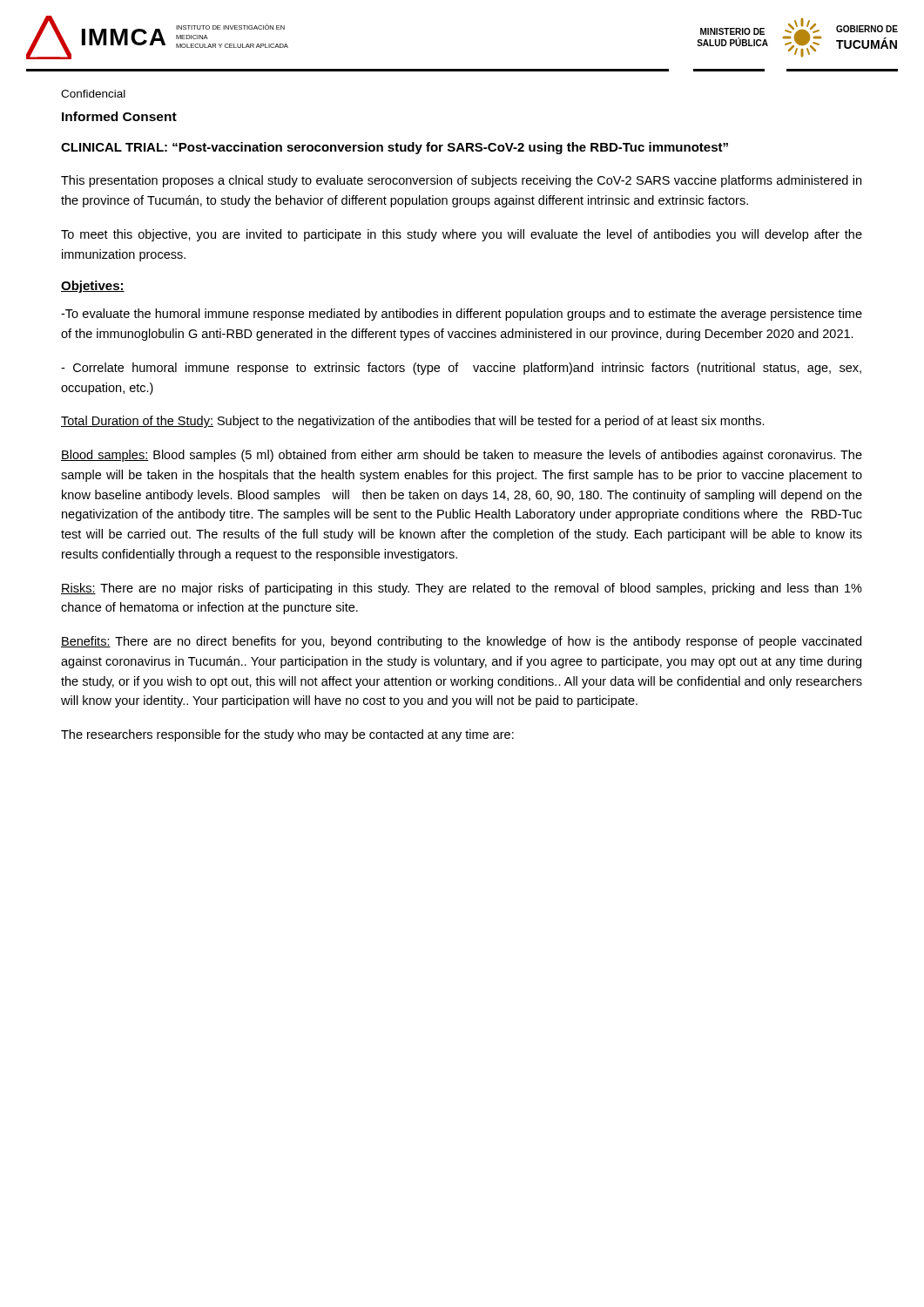924x1307 pixels.
Task: Click on the text block that reads "To evaluate the humoral immune response"
Action: click(x=462, y=324)
